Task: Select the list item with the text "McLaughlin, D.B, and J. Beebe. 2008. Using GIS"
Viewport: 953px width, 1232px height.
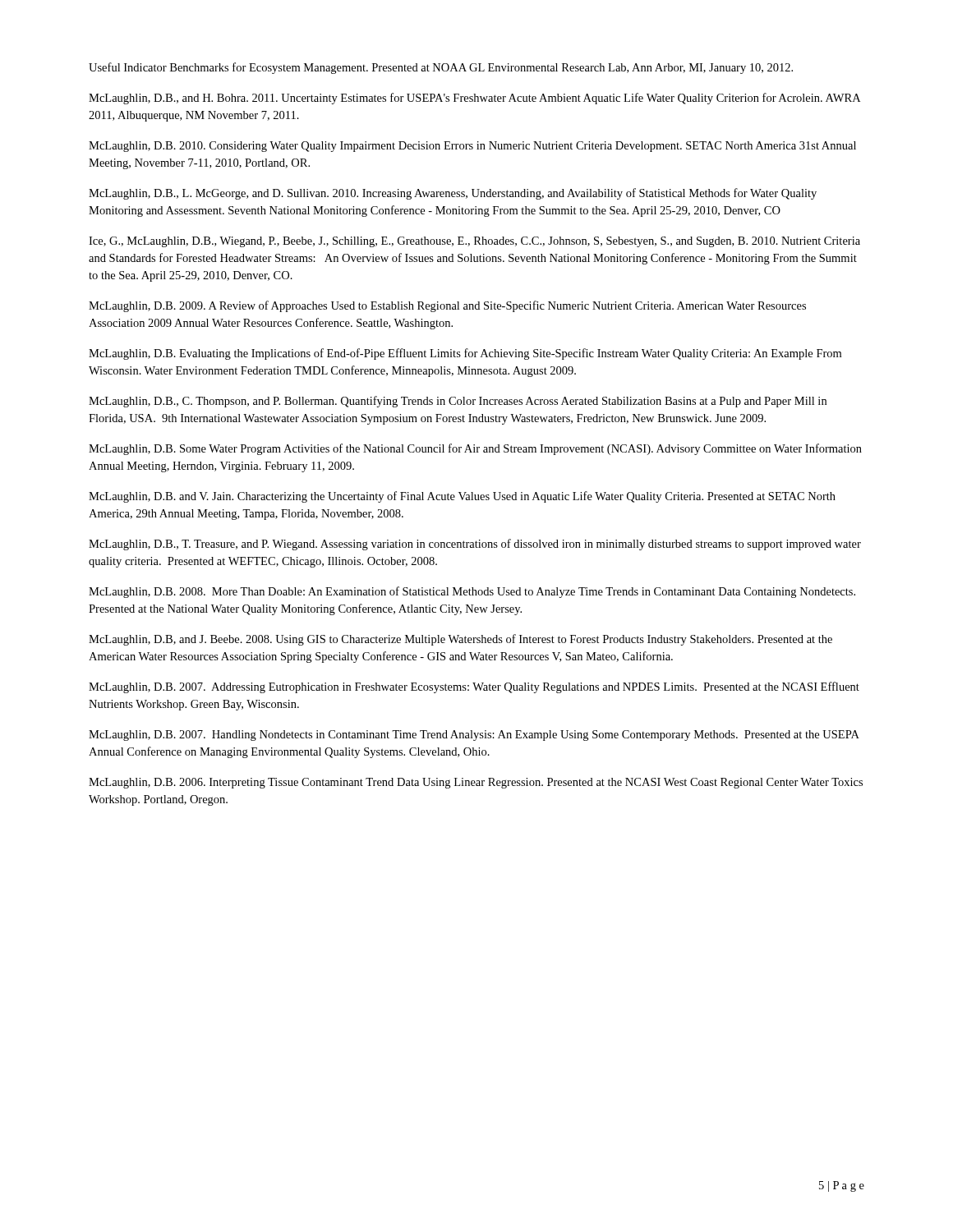Action: (461, 648)
